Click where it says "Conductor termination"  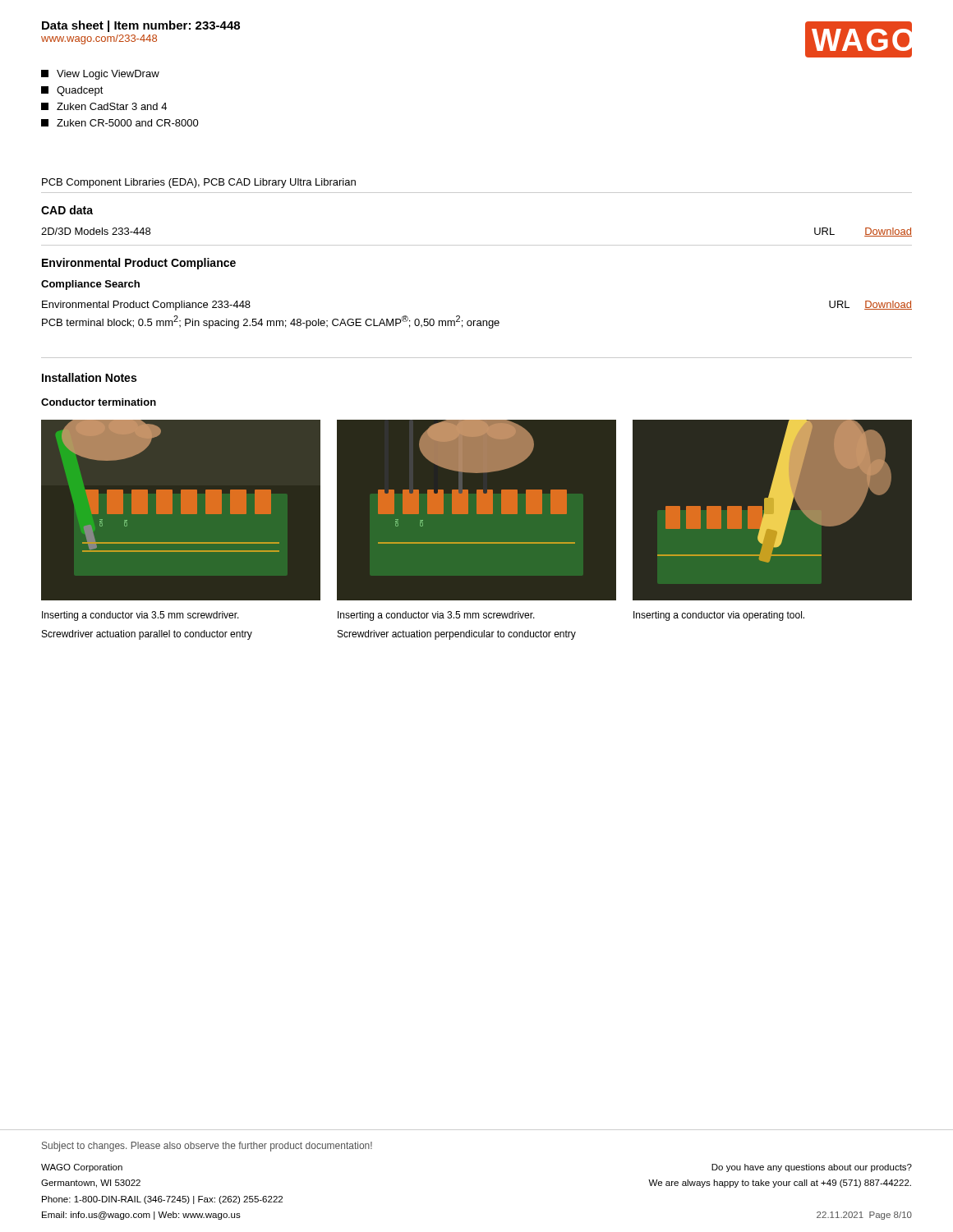[99, 402]
